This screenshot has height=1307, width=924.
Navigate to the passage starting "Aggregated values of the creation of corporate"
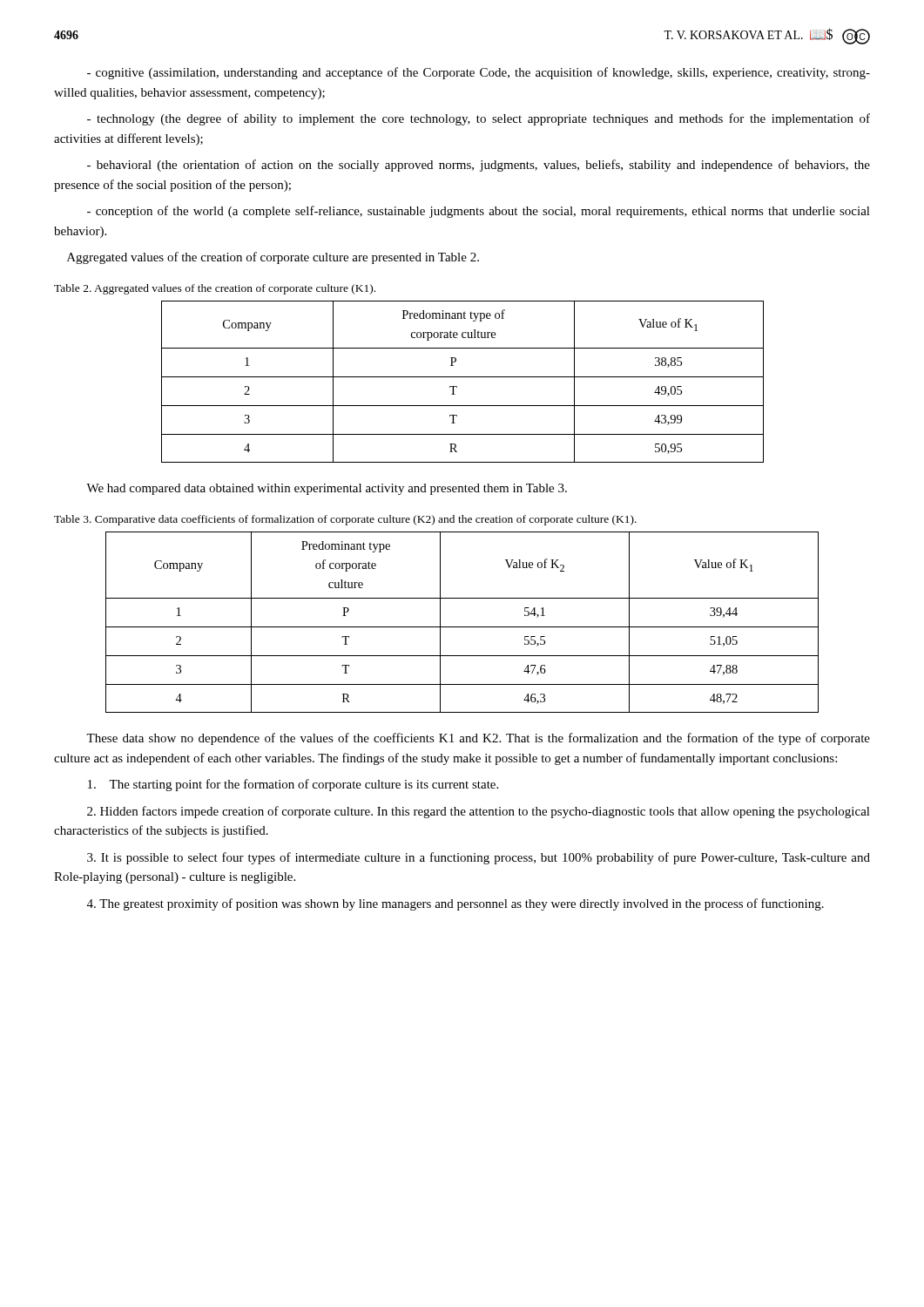point(462,257)
